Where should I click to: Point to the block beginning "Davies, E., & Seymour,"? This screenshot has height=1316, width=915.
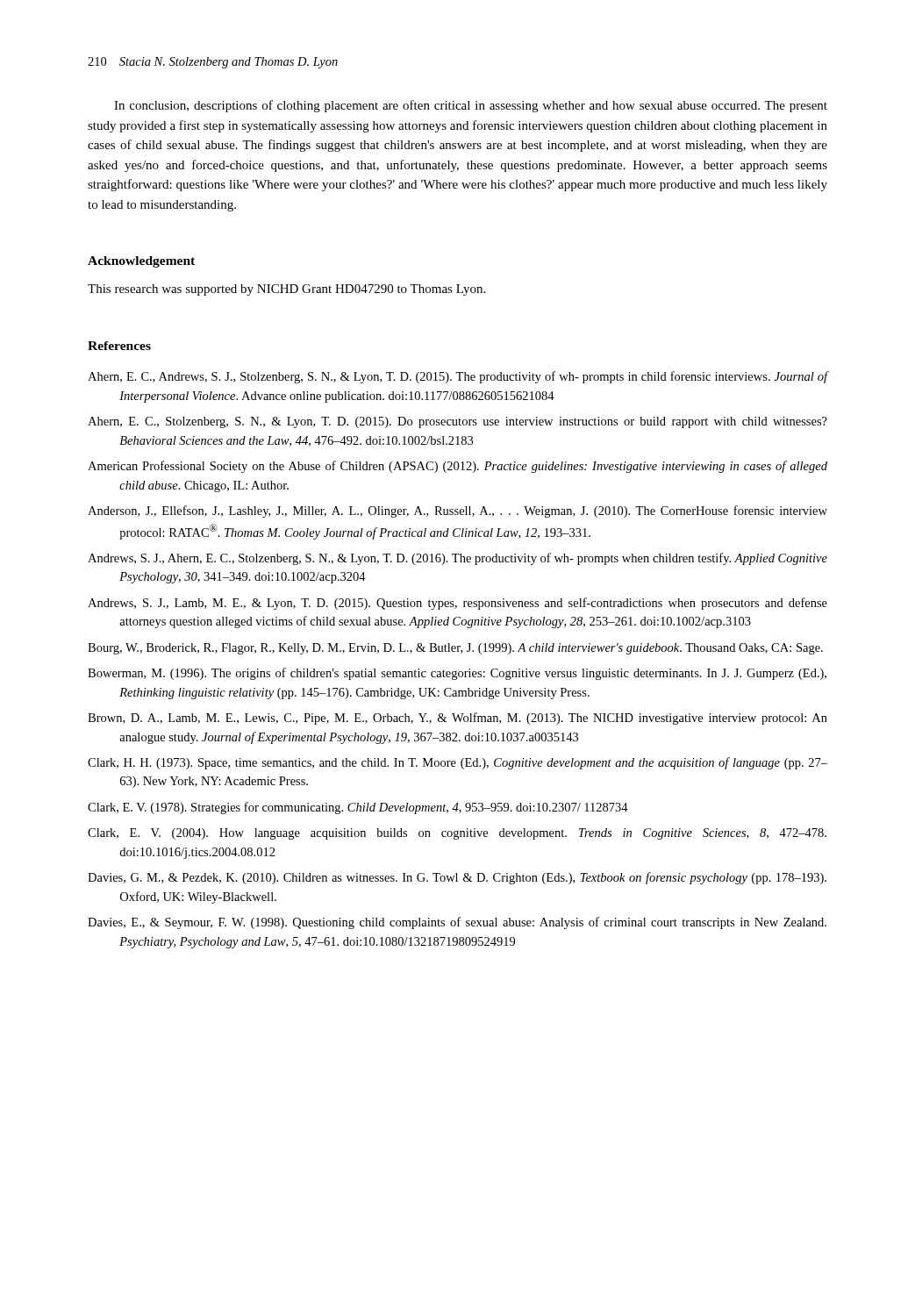(x=458, y=932)
